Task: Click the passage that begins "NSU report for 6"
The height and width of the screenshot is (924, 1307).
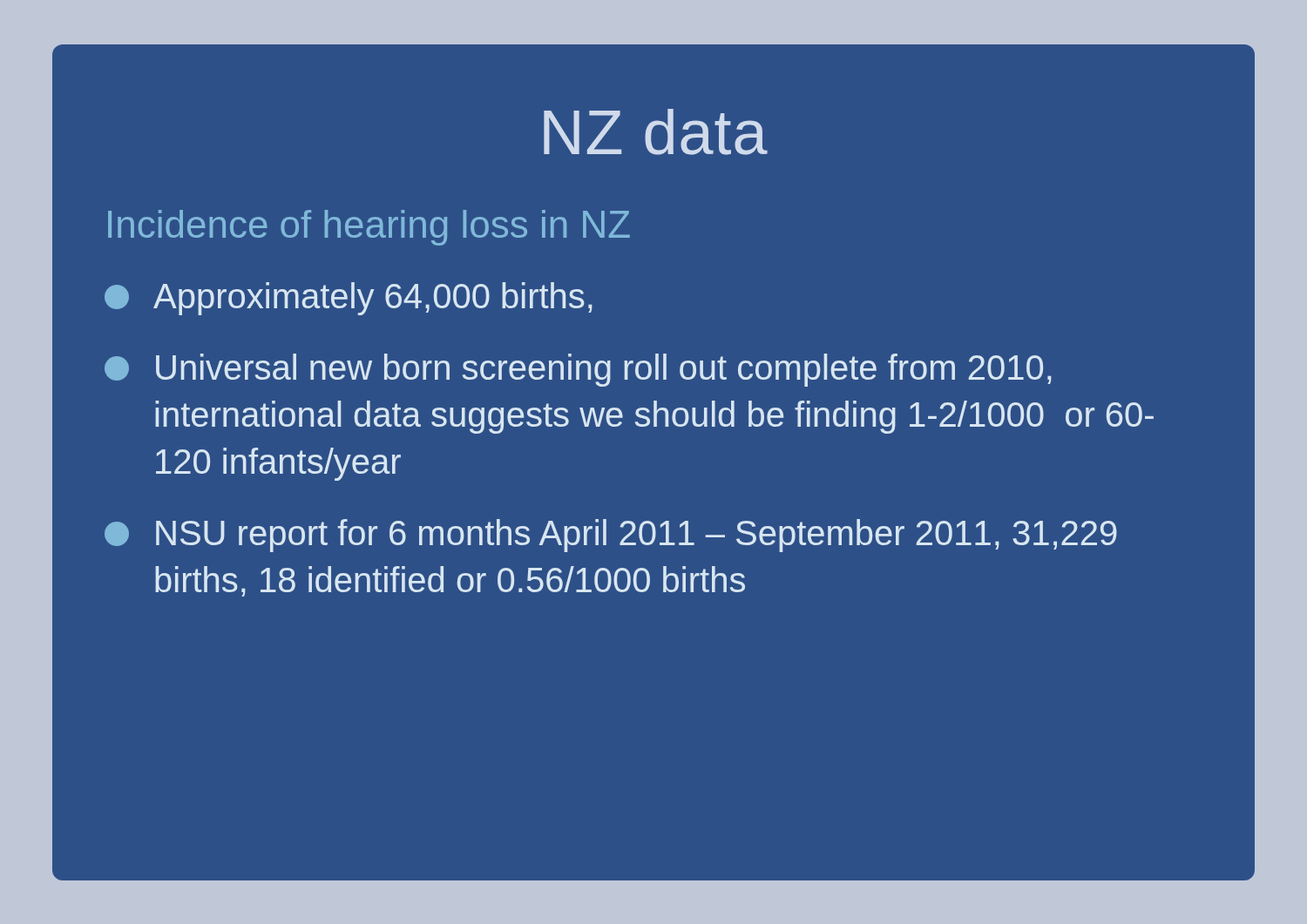Action: (654, 556)
